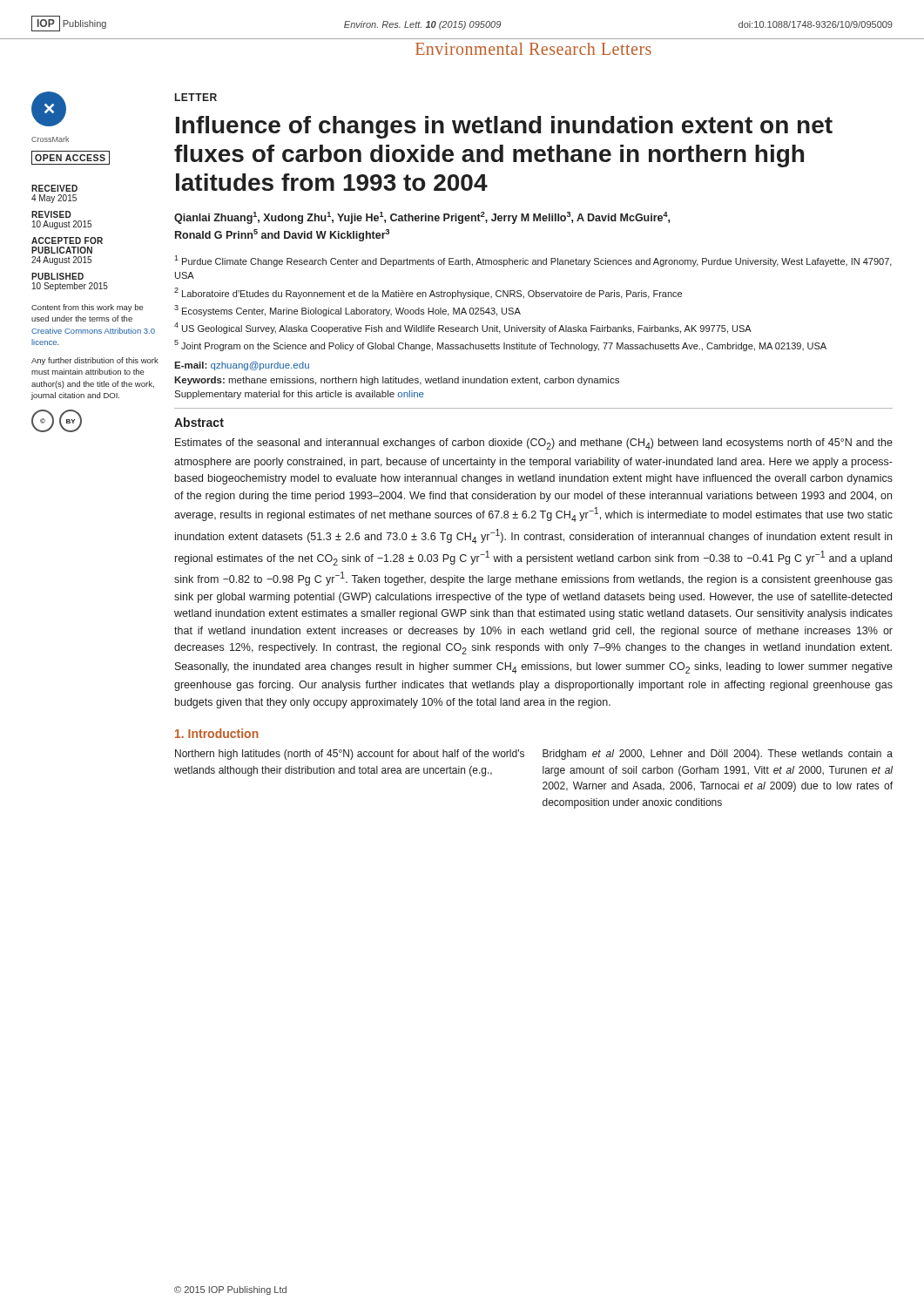Navigate to the passage starting "Northern high latitudes (north of 45°N) account"
The width and height of the screenshot is (924, 1307).
pos(349,762)
